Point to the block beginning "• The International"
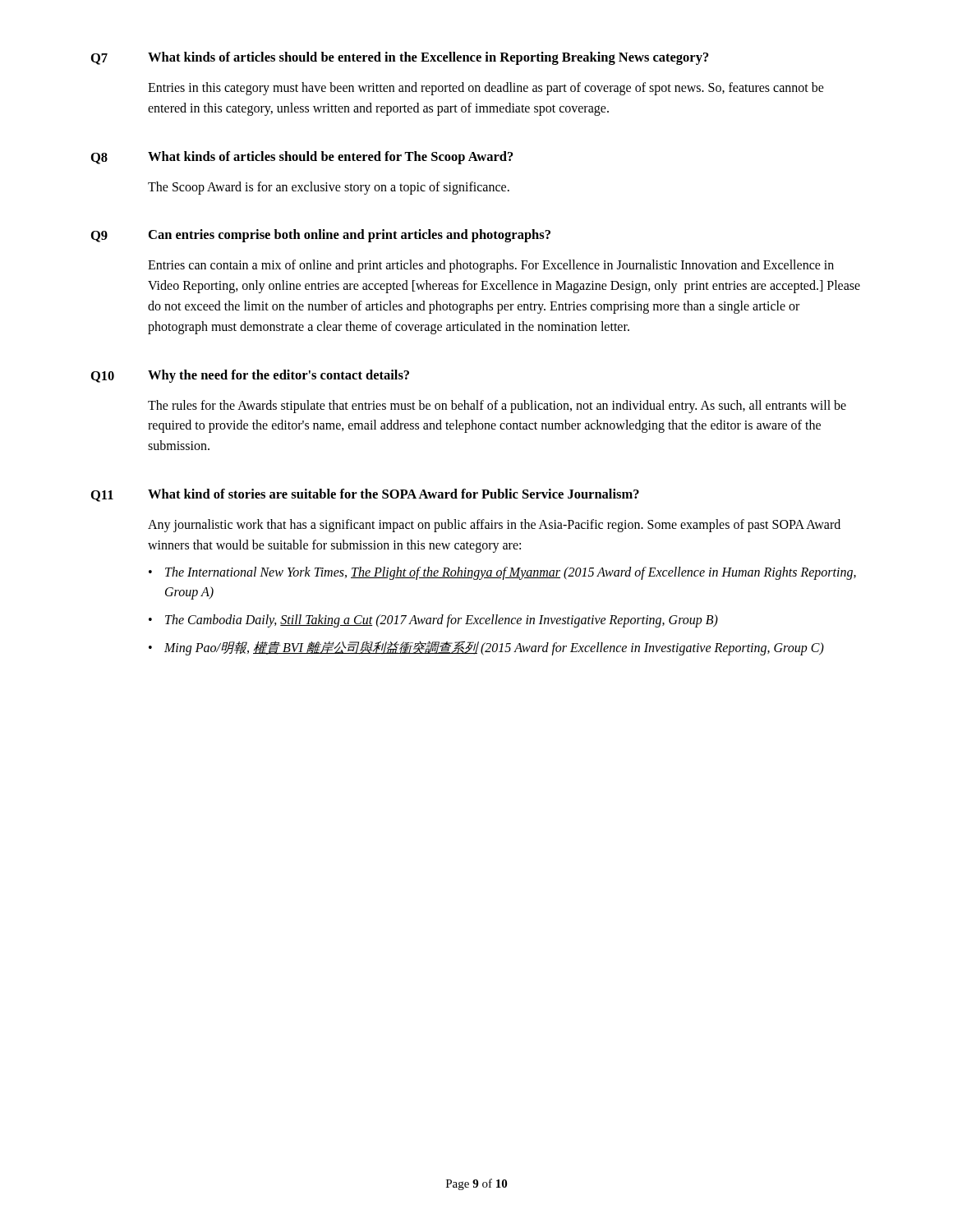953x1232 pixels. [505, 582]
